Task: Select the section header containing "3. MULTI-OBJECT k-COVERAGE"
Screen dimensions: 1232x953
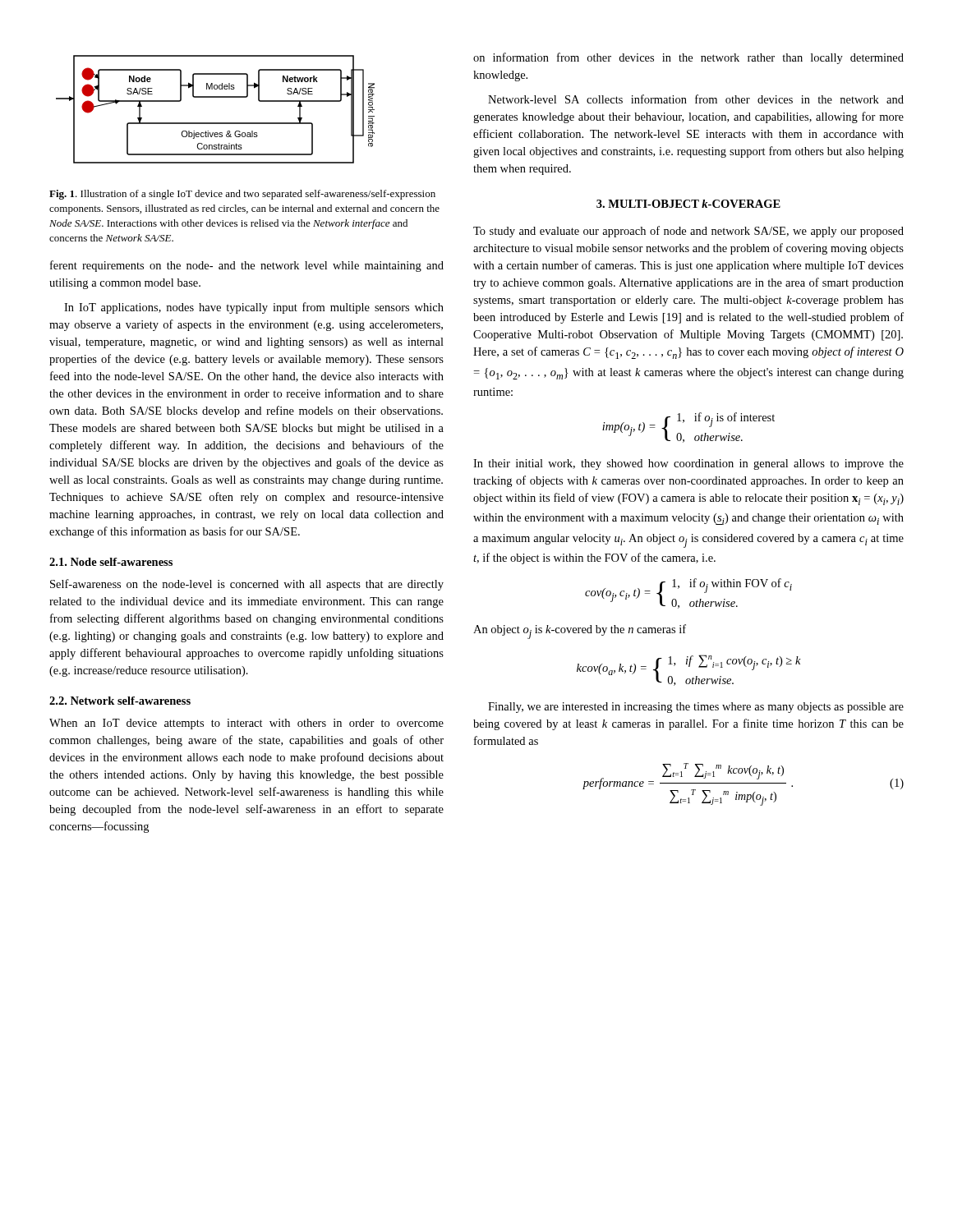Action: point(688,204)
